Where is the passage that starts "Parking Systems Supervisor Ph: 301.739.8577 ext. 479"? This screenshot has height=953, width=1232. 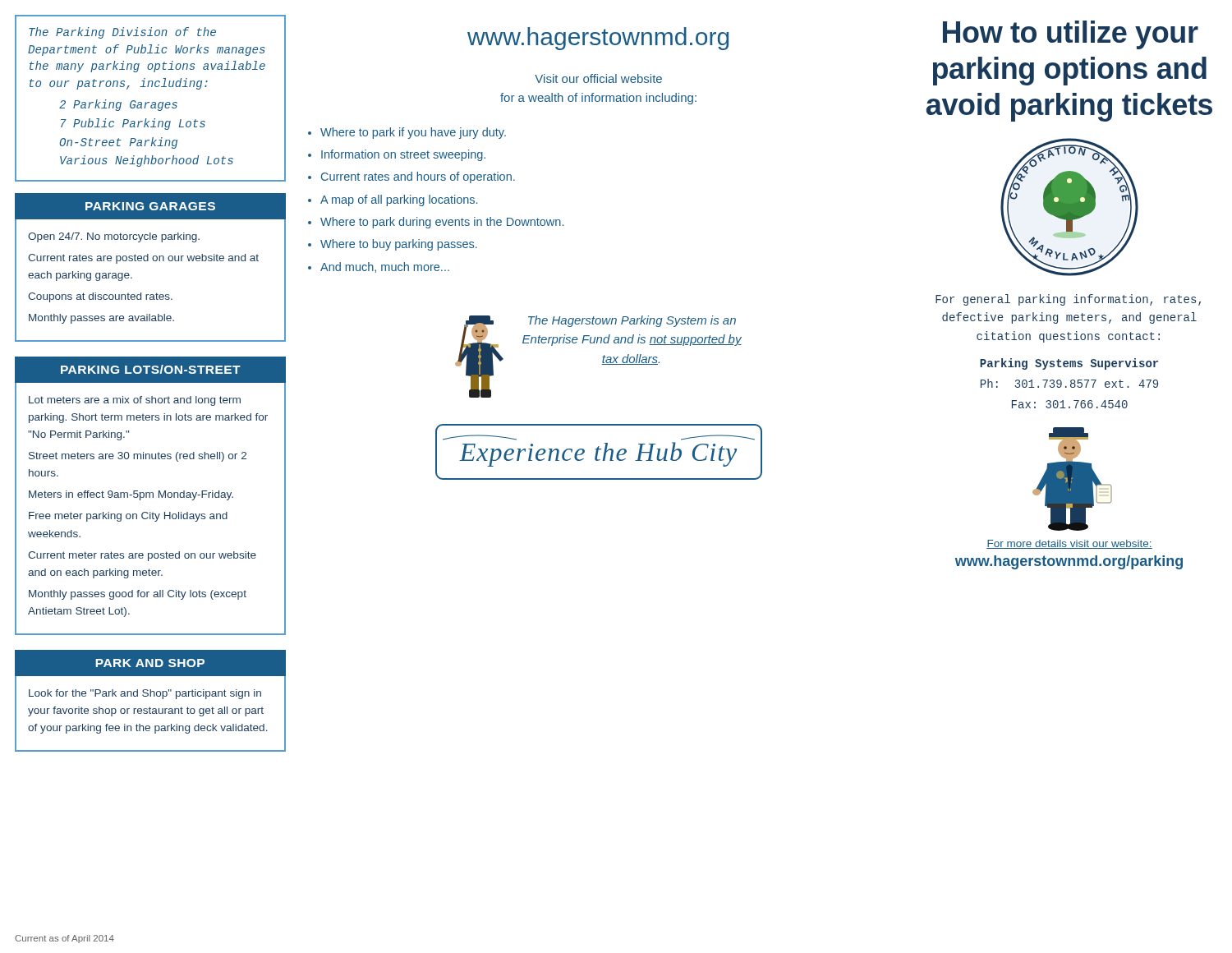(x=1069, y=385)
